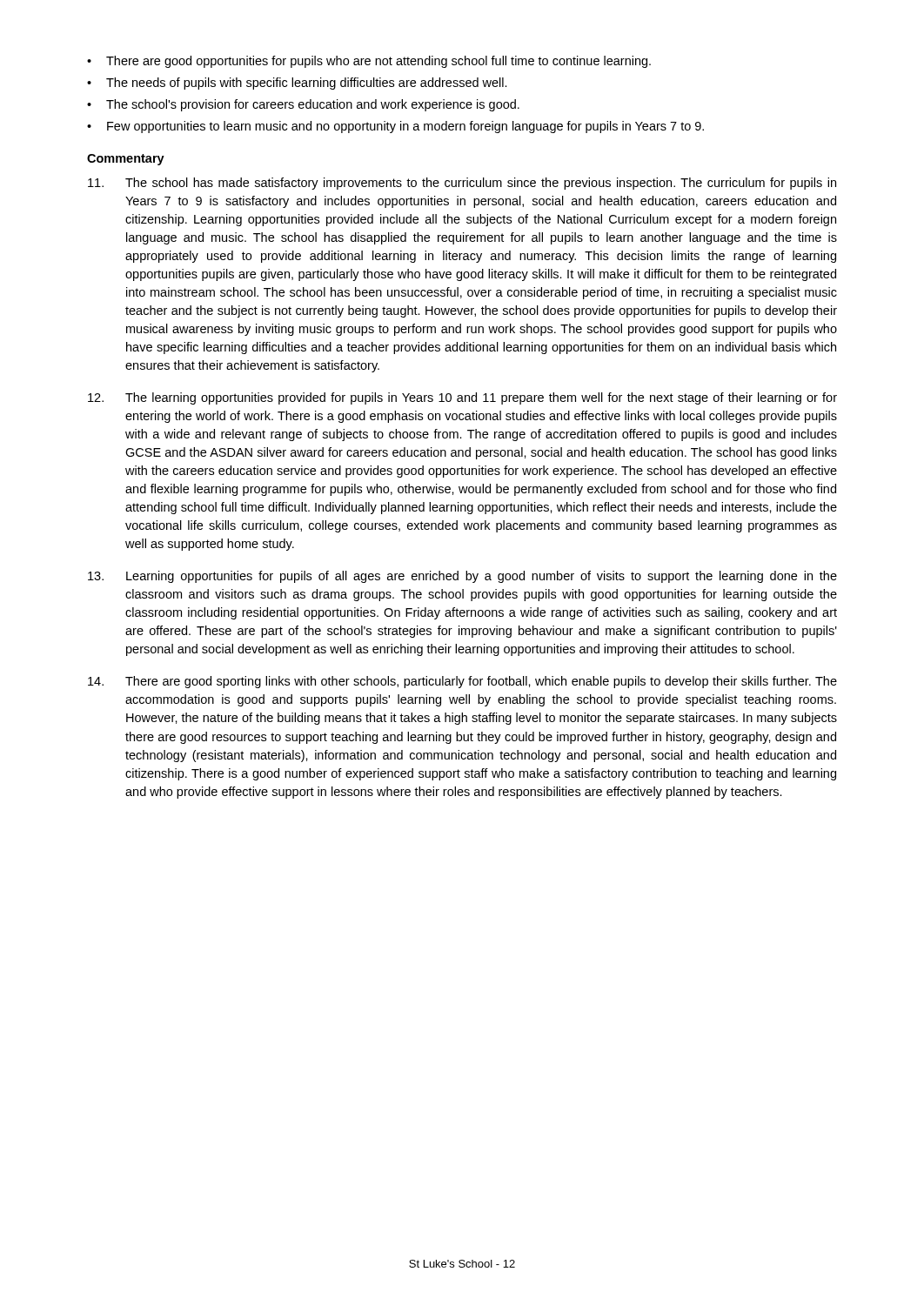Select the block starting "Learning opportunities for pupils"
This screenshot has width=924, height=1305.
pyautogui.click(x=462, y=613)
